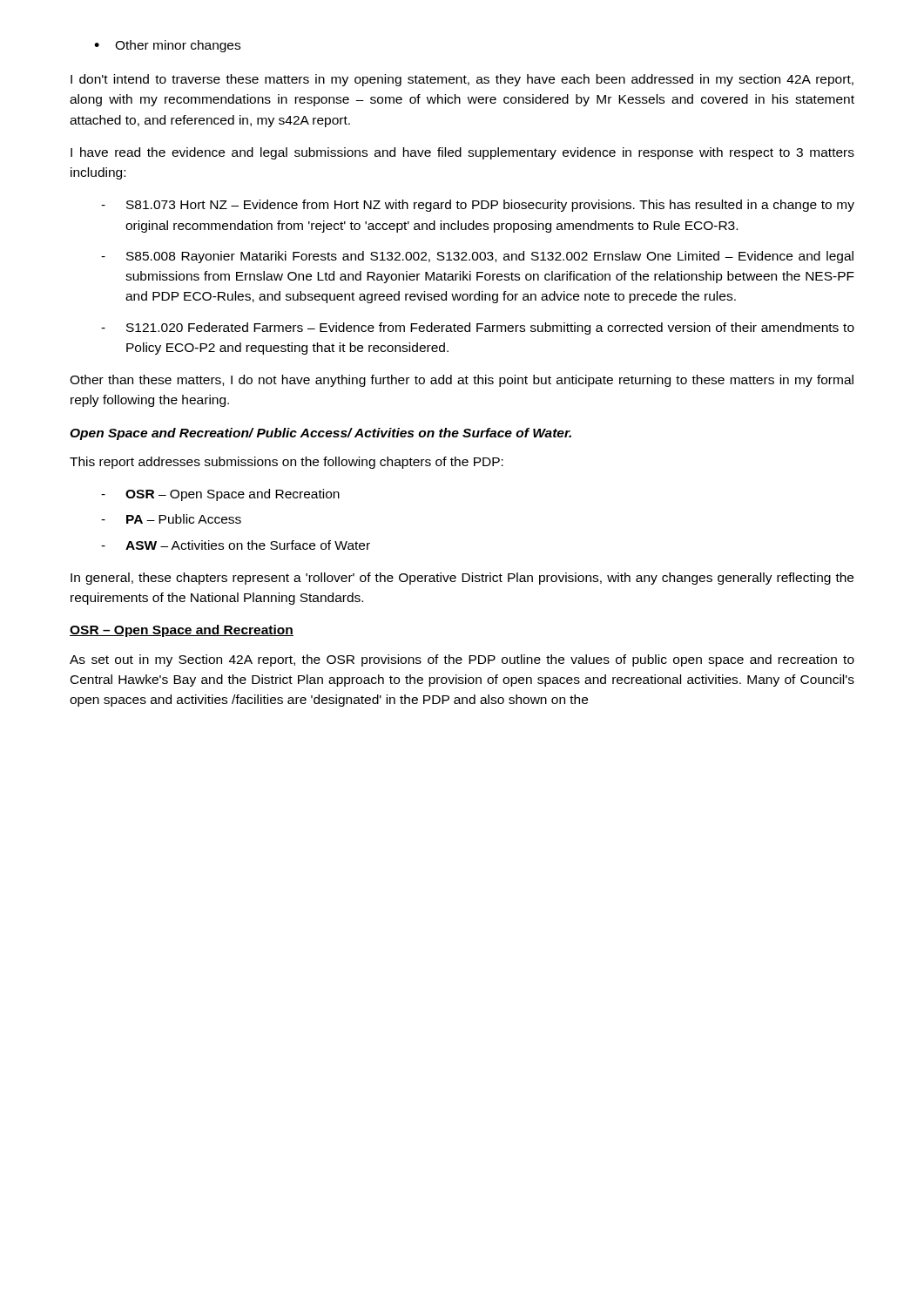Locate the block of text that opens with "This report addresses"
The height and width of the screenshot is (1307, 924).
click(x=462, y=461)
